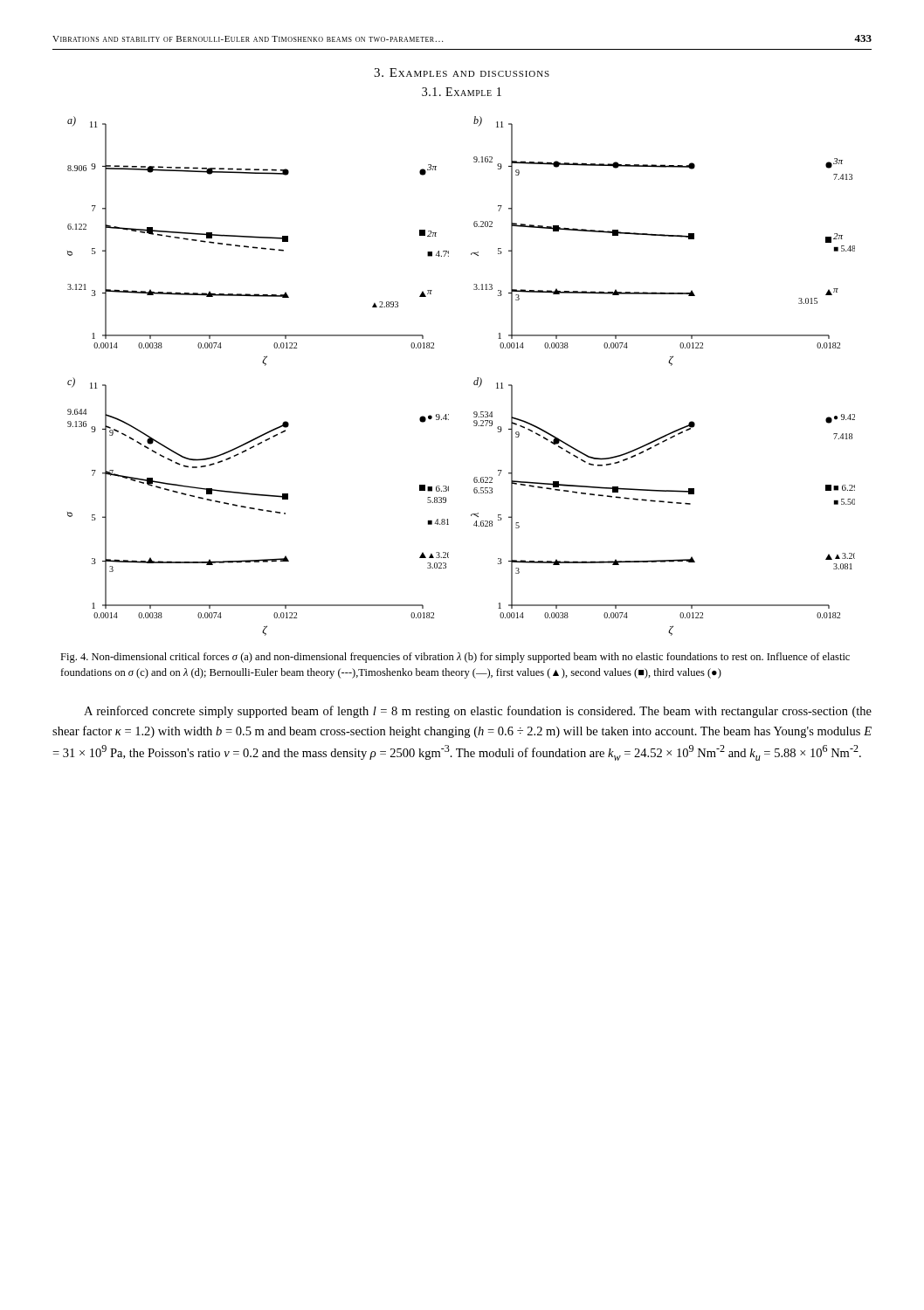
Task: Select a continuous plot
Action: tap(462, 401)
